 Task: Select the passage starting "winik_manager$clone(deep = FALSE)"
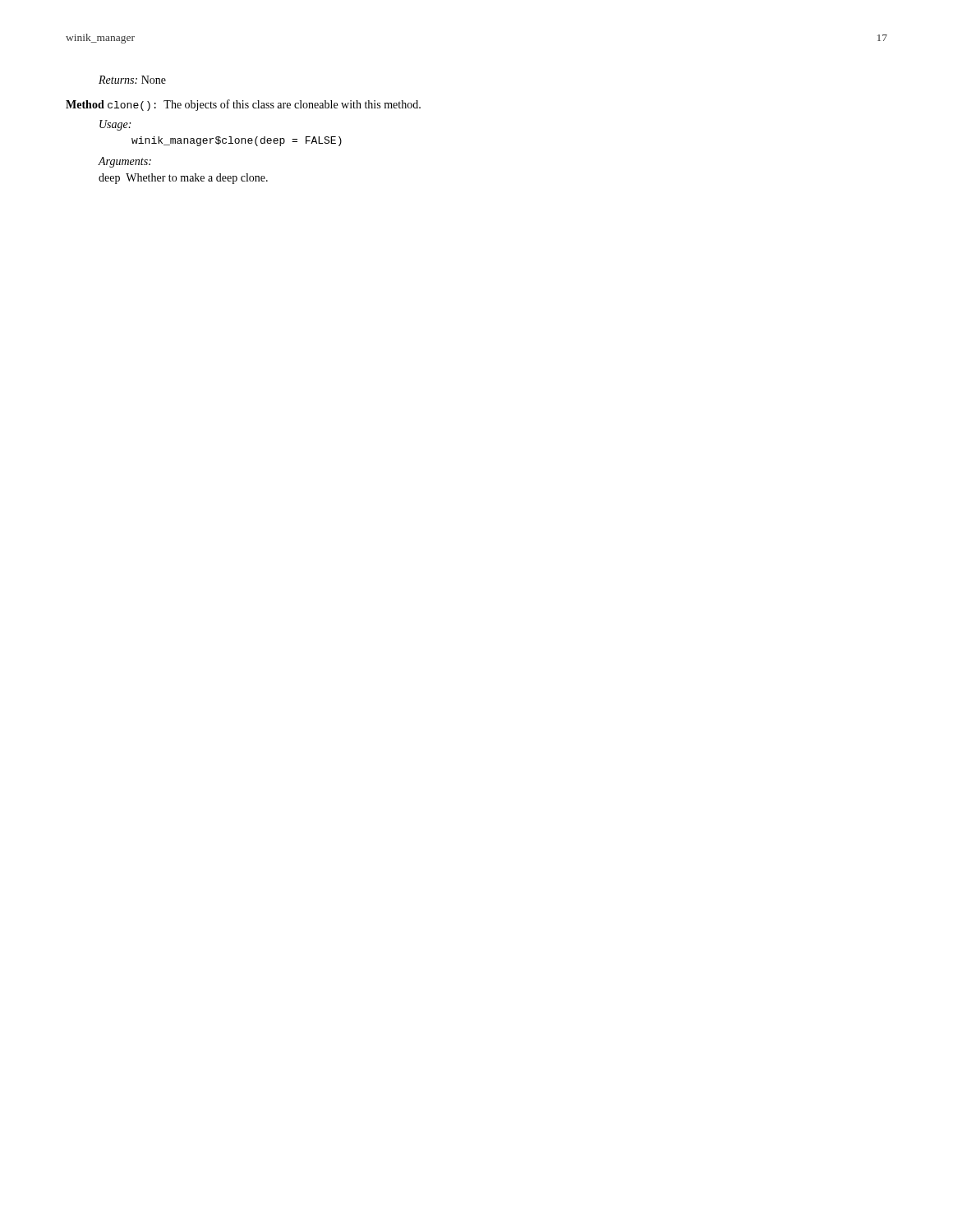click(x=237, y=141)
